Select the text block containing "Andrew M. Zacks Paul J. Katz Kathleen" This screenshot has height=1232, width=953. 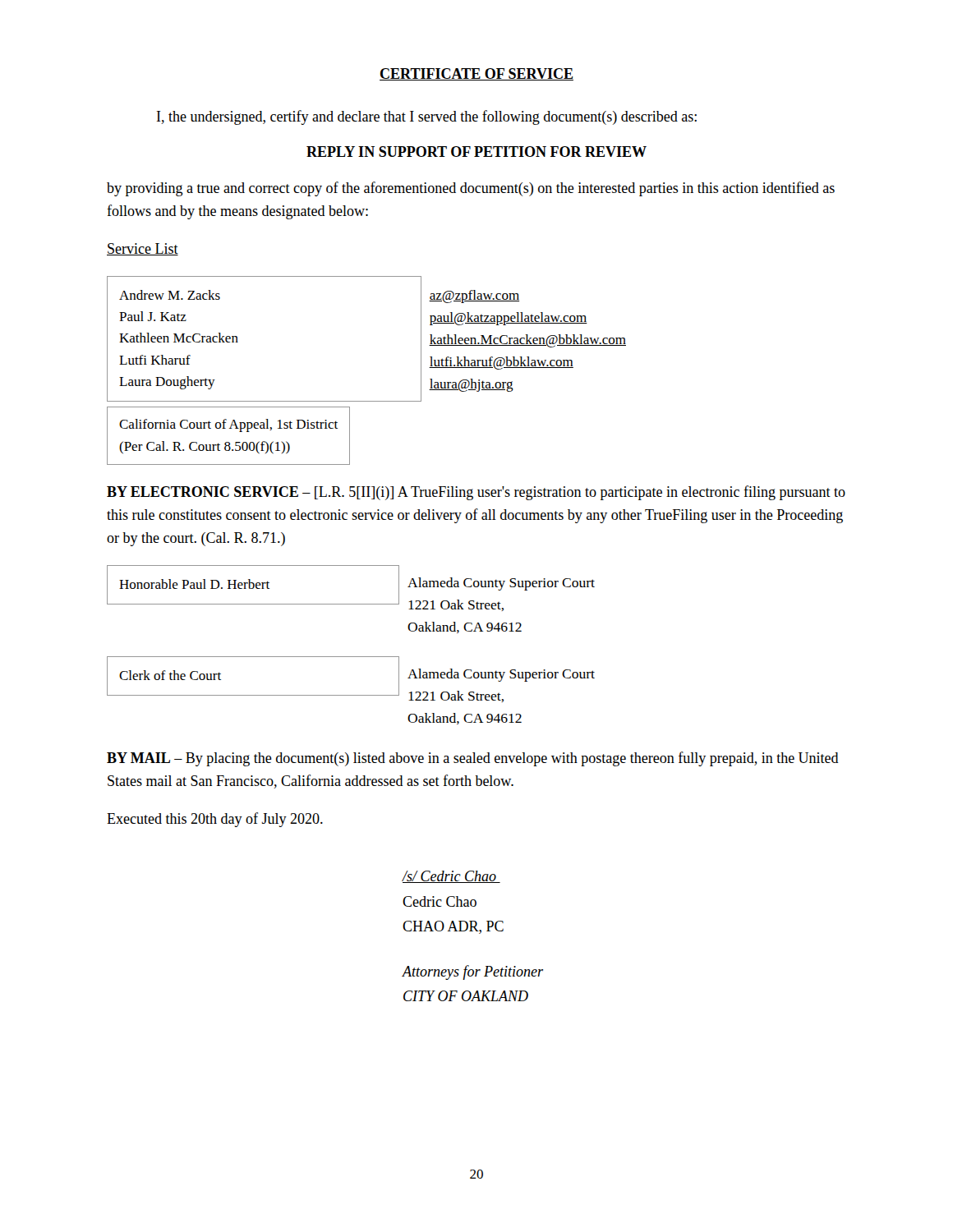coord(476,339)
